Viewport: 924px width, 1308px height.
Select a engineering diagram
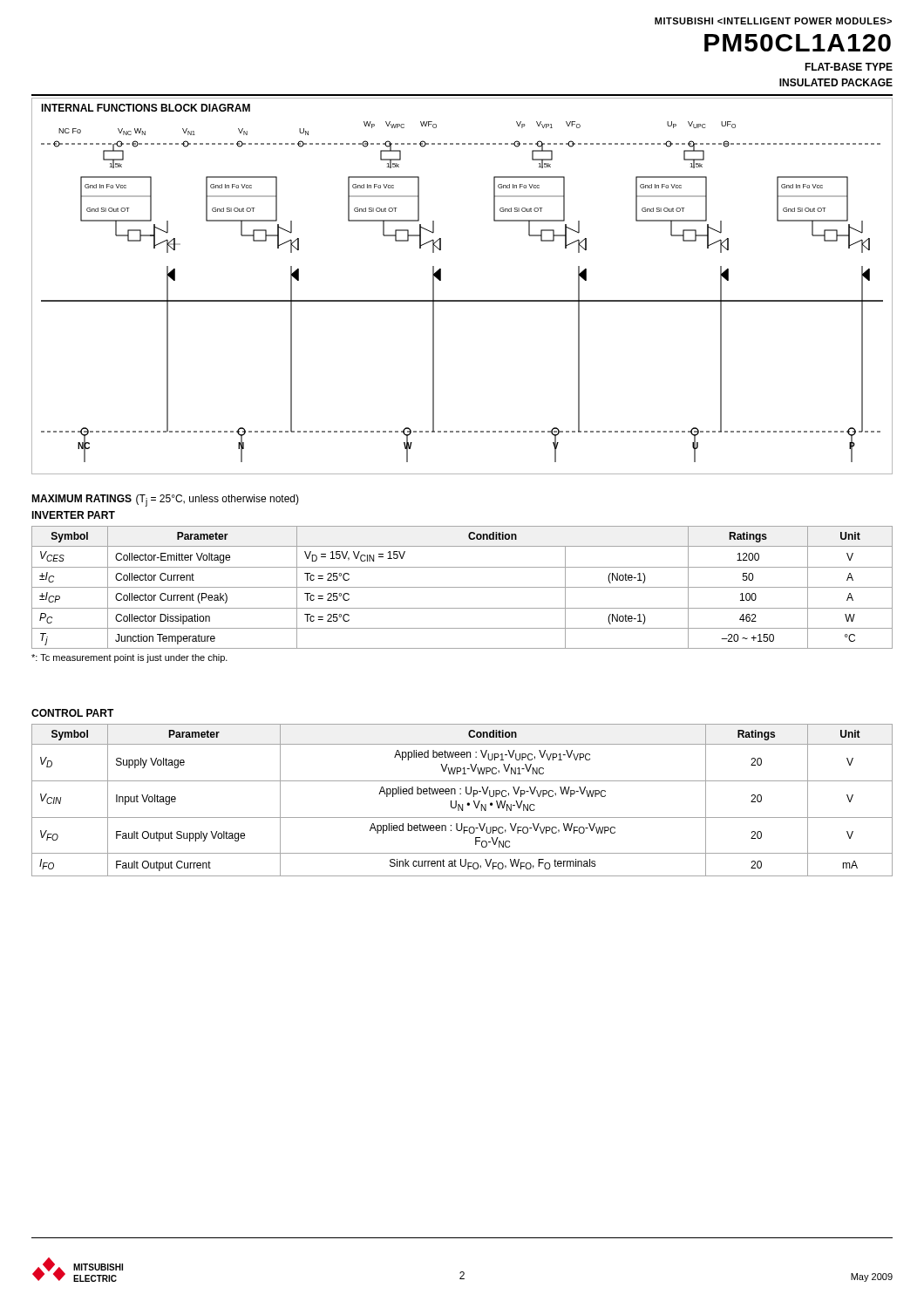click(462, 286)
